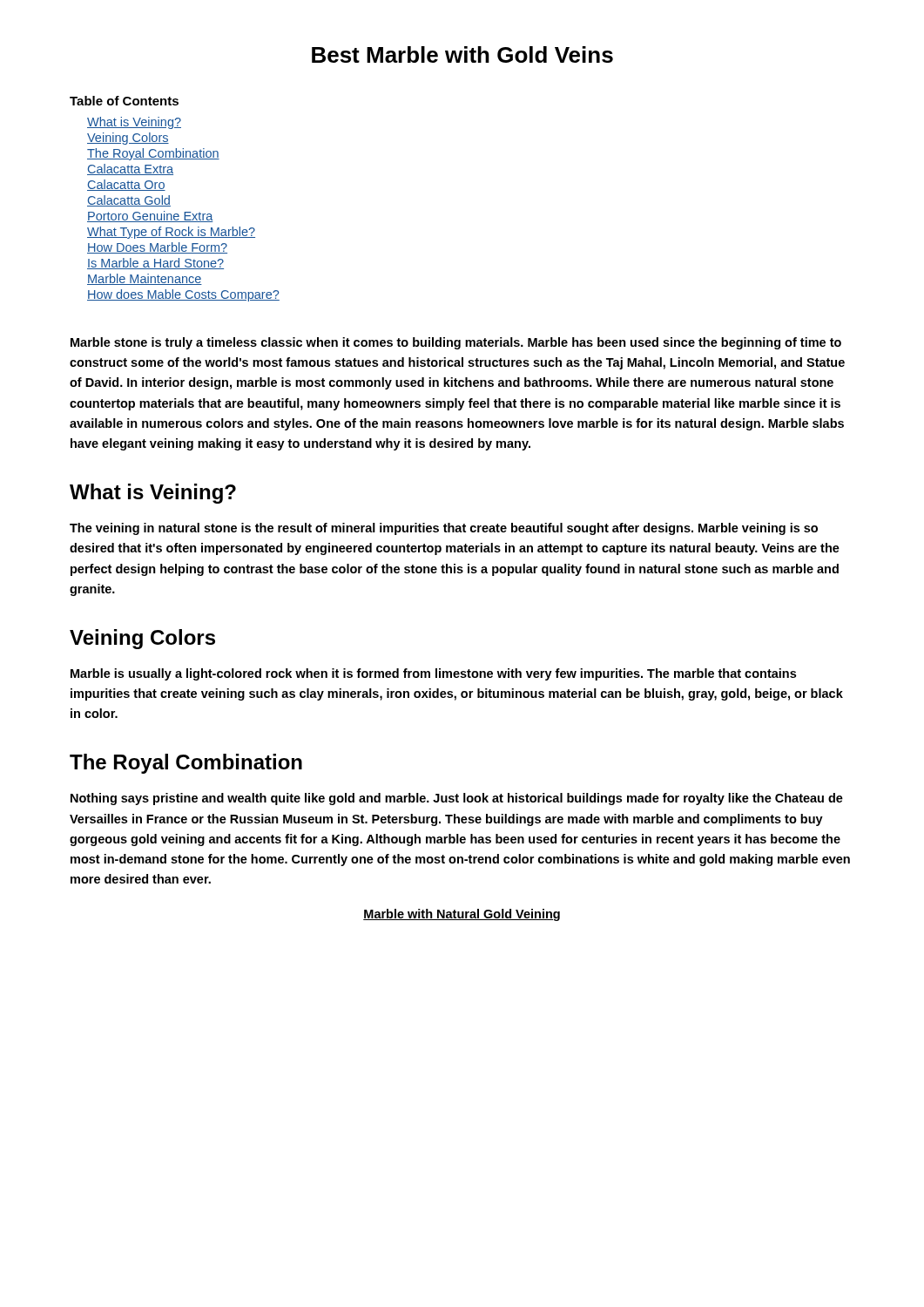Find the list item that says "What Type of Rock is Marble?"
This screenshot has width=924, height=1307.
click(x=171, y=232)
